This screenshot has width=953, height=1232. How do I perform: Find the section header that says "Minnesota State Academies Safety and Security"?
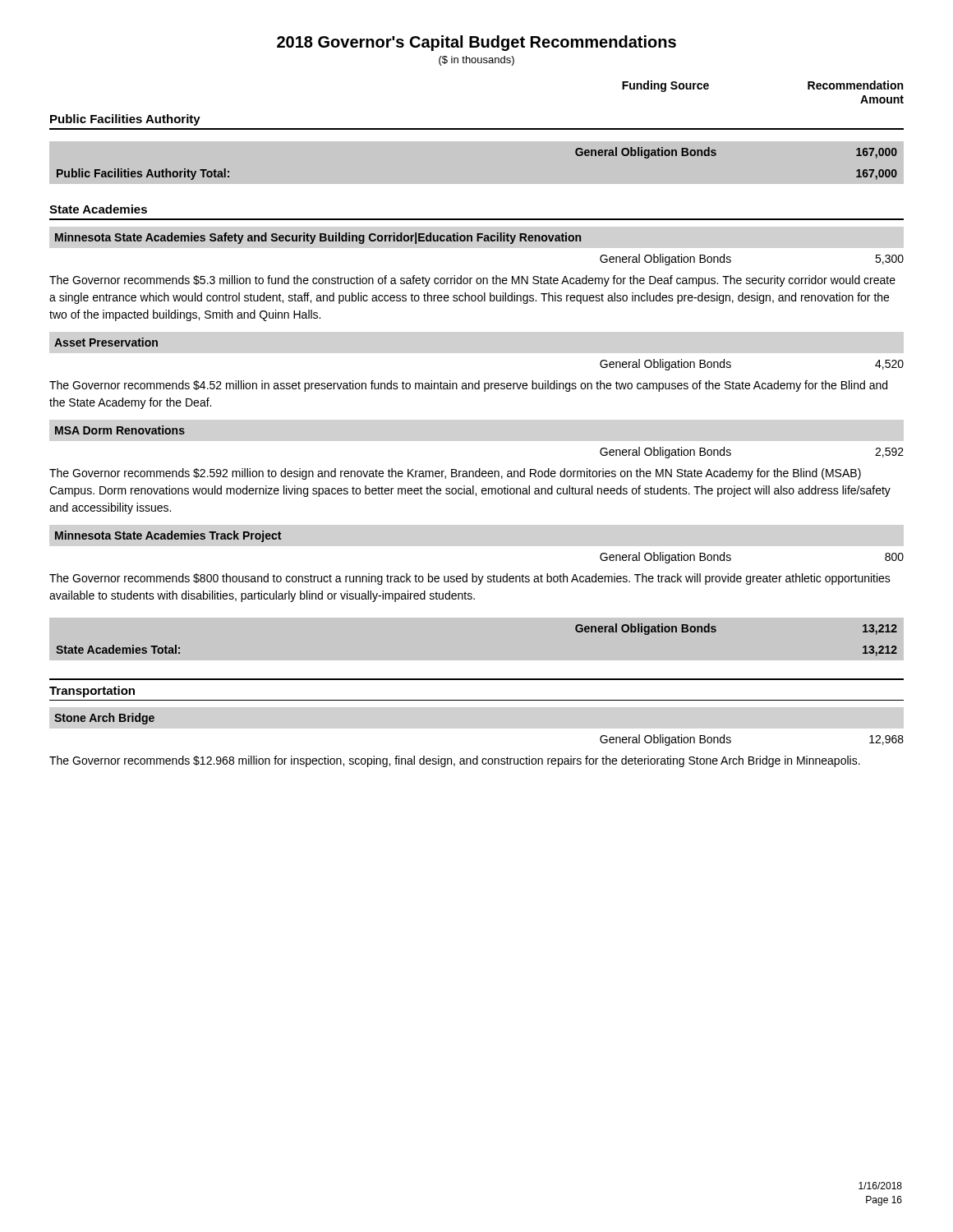click(x=318, y=237)
